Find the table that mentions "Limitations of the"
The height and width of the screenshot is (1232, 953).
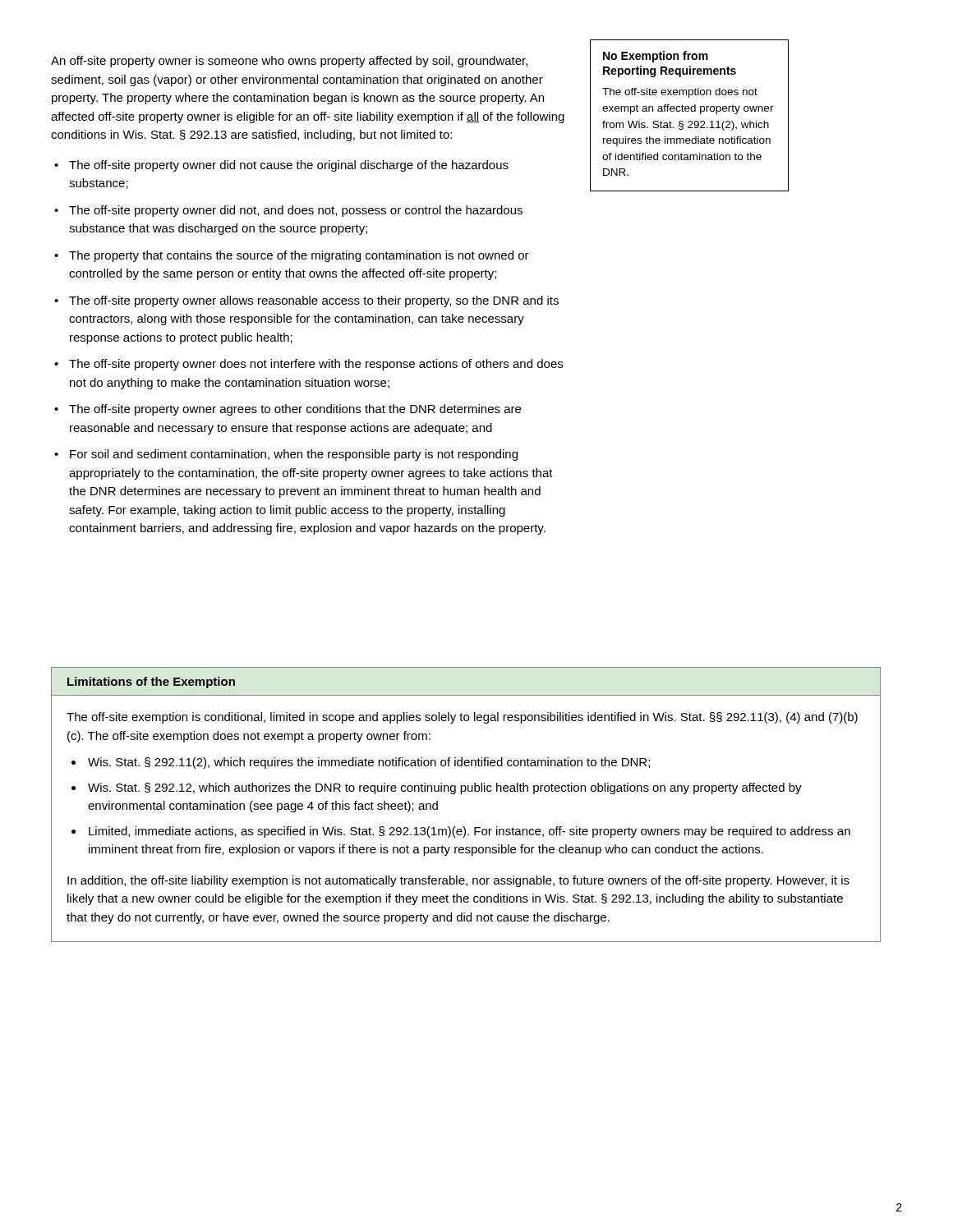click(466, 804)
